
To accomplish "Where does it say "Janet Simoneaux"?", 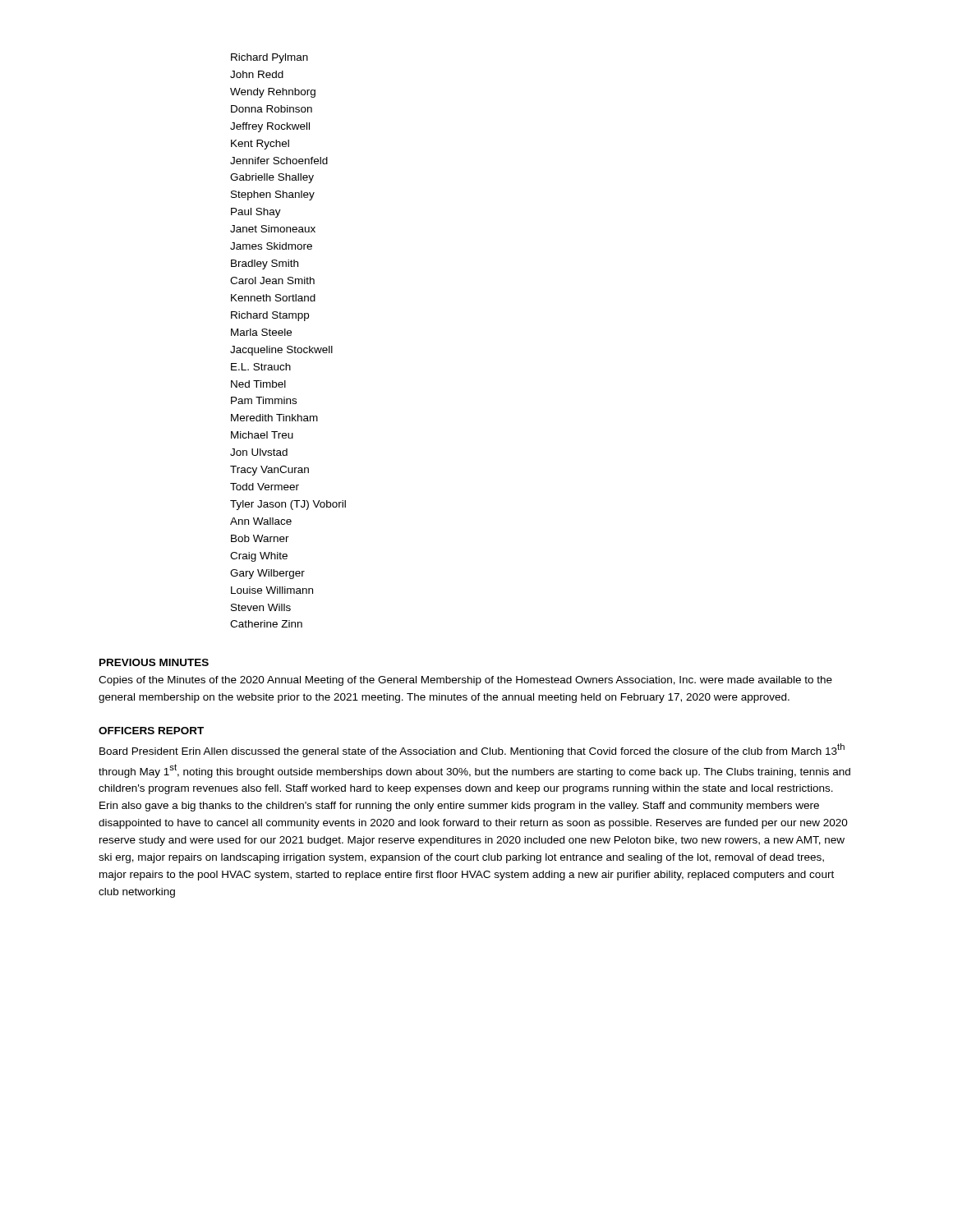I will click(273, 229).
